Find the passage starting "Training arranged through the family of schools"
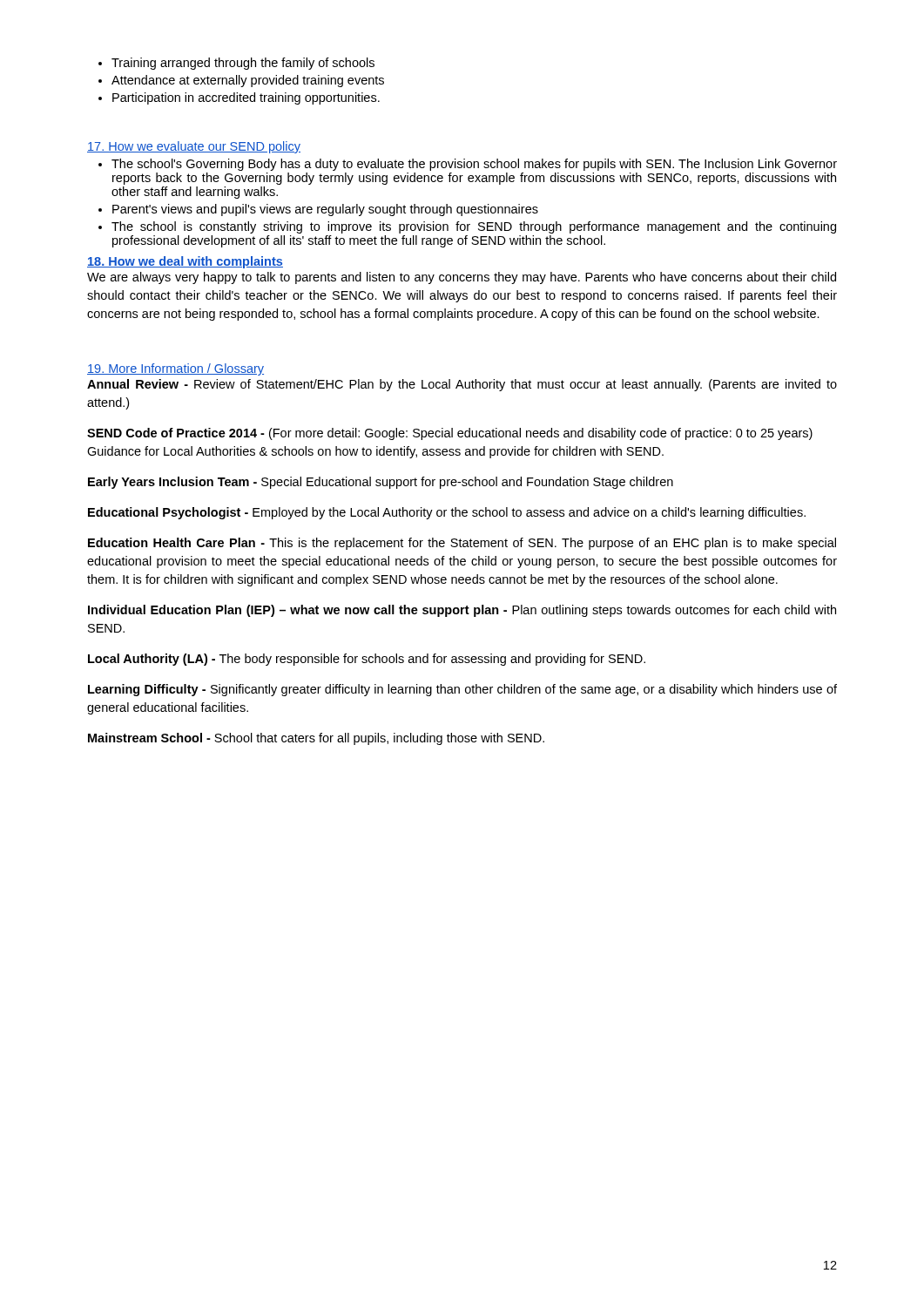This screenshot has height=1307, width=924. (243, 63)
